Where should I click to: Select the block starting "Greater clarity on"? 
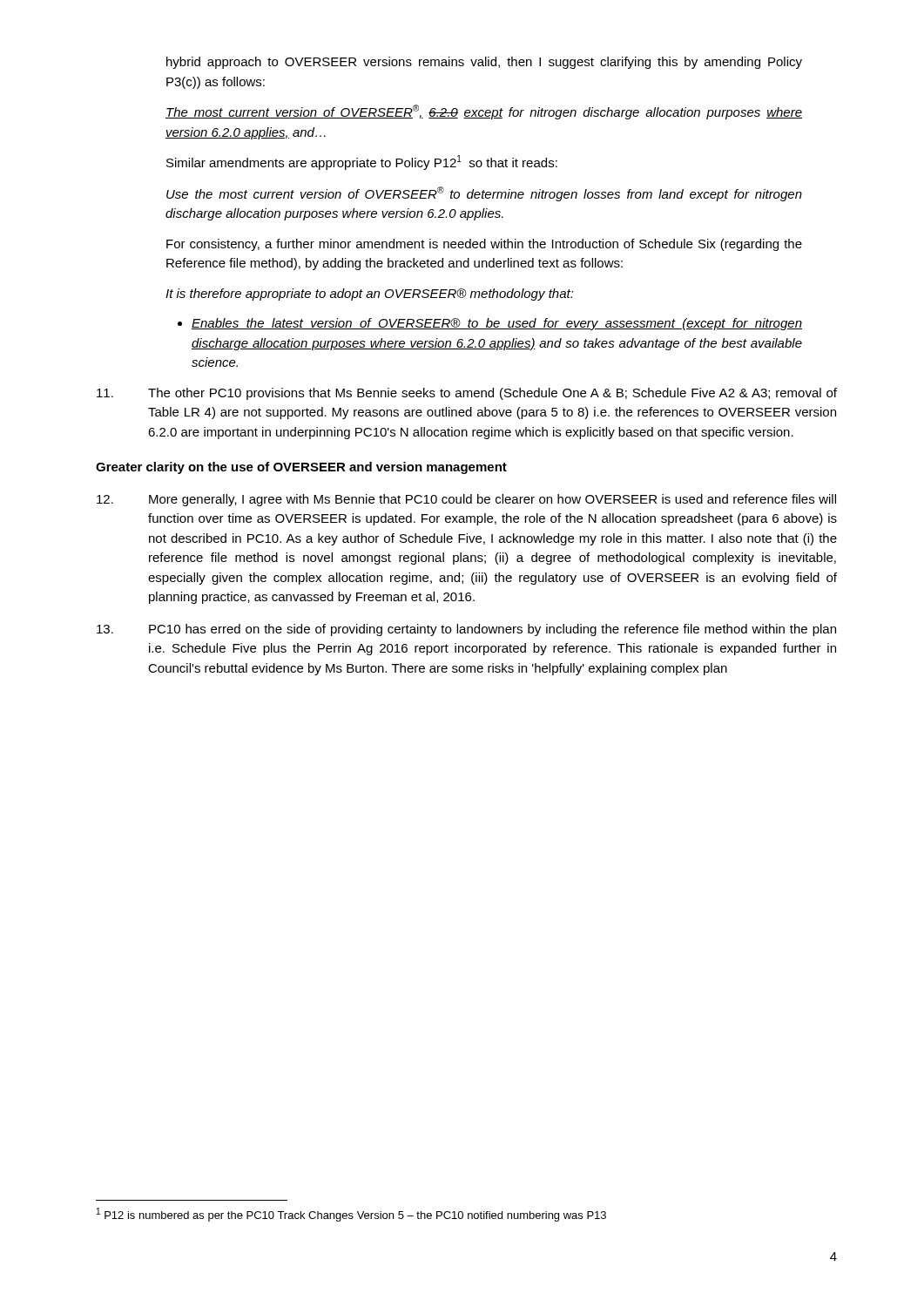pos(466,467)
